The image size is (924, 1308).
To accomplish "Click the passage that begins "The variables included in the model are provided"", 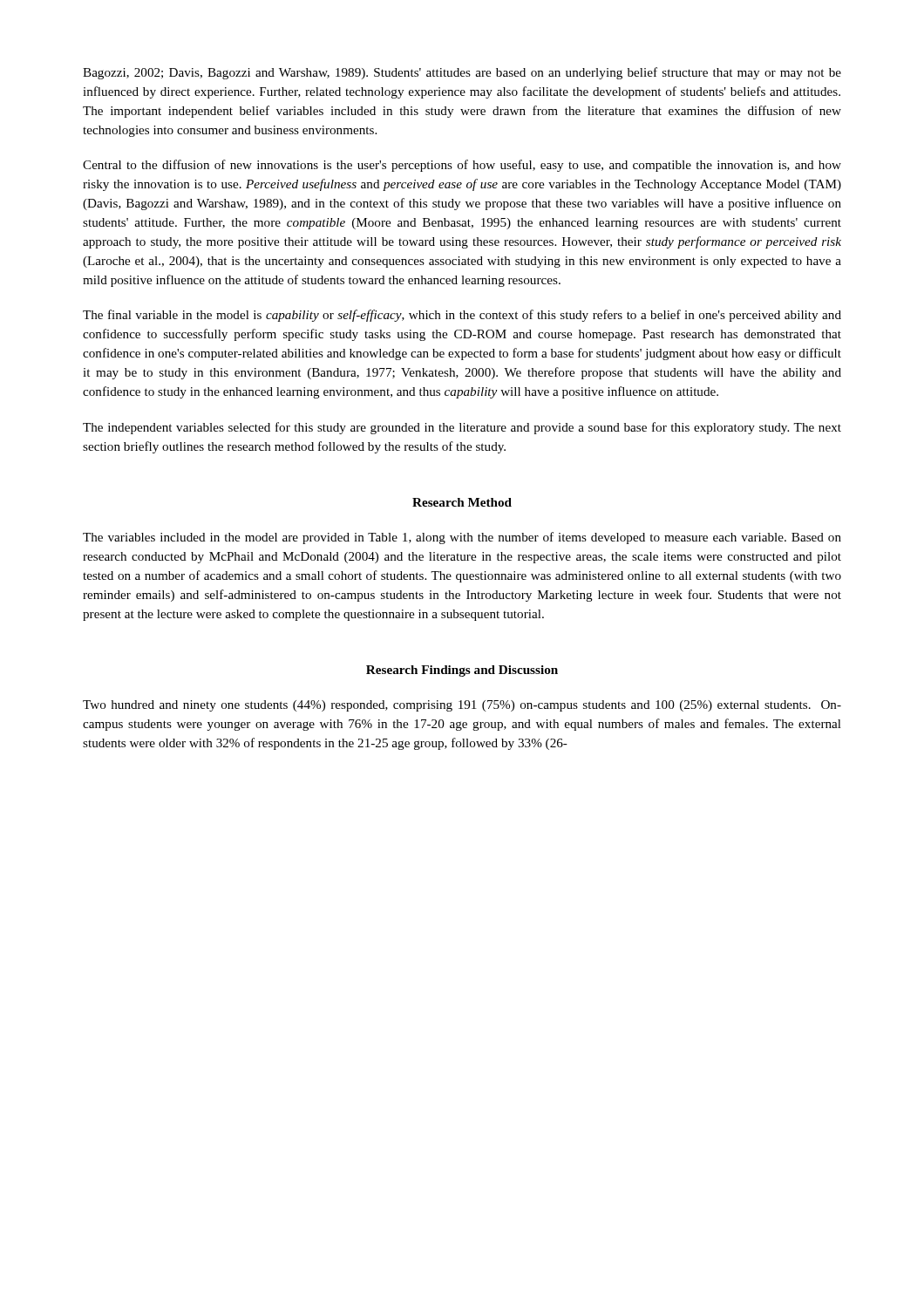I will click(462, 575).
